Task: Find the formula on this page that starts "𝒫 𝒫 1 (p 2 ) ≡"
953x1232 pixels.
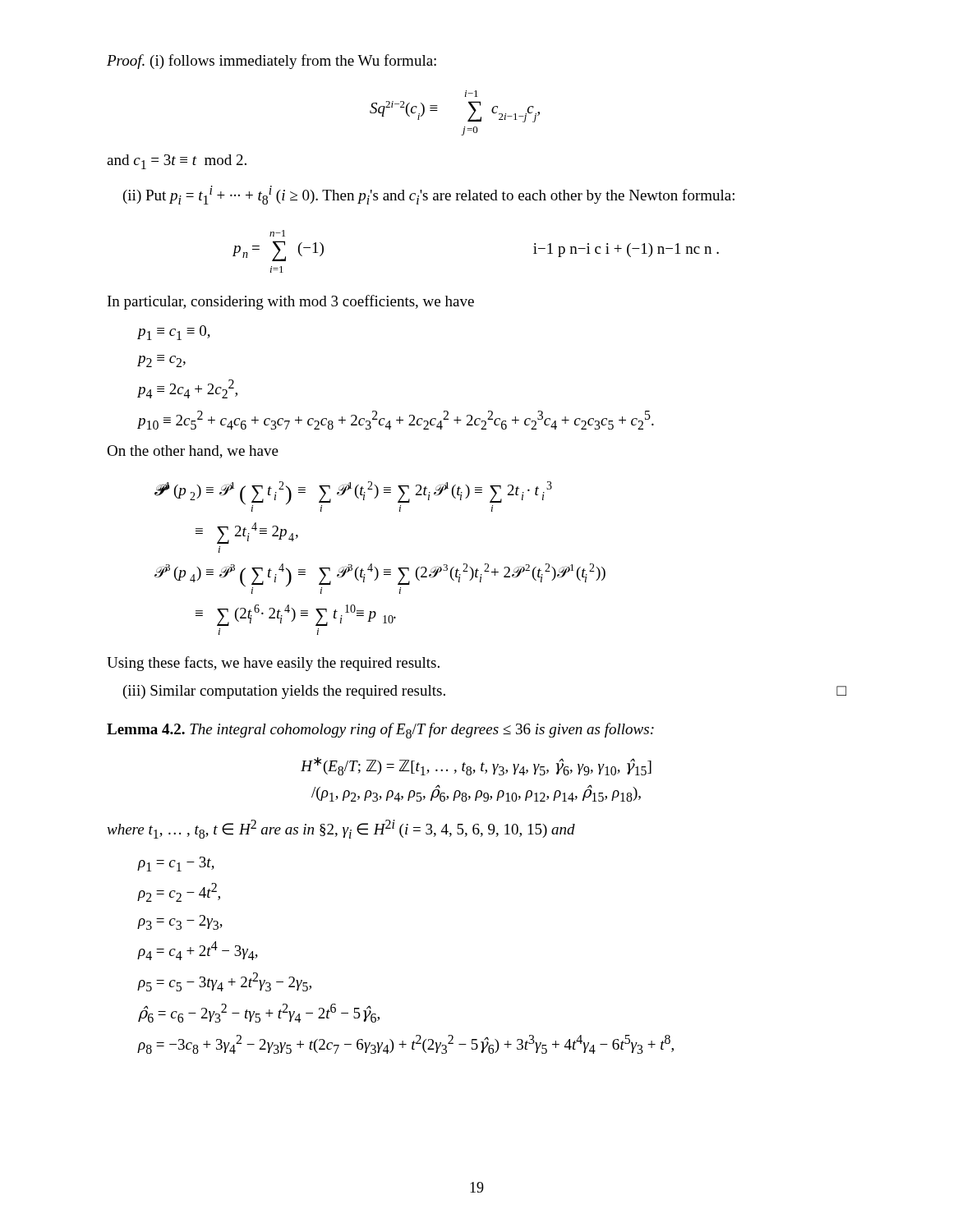Action: click(490, 557)
